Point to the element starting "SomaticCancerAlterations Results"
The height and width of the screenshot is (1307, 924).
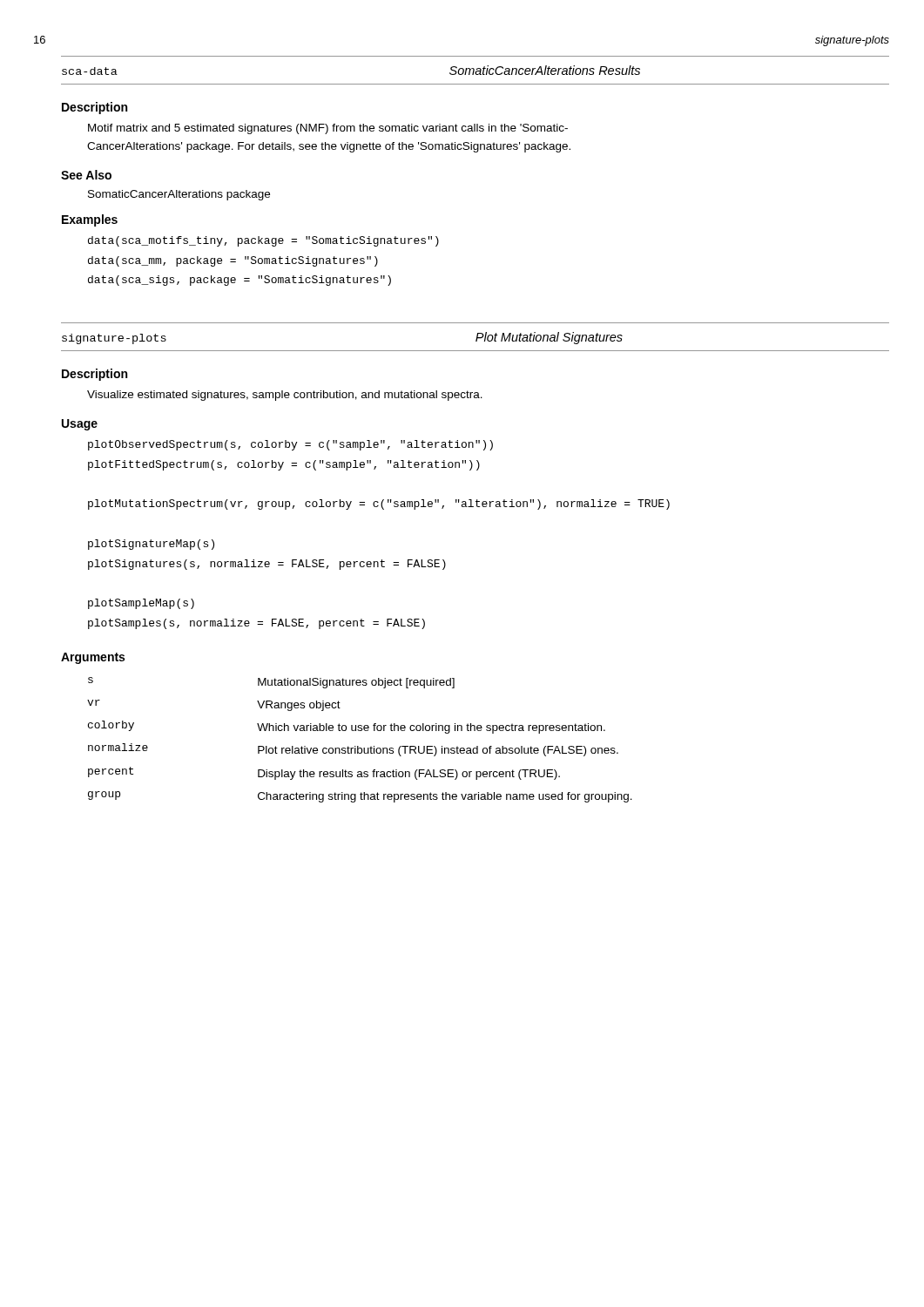pos(545,71)
